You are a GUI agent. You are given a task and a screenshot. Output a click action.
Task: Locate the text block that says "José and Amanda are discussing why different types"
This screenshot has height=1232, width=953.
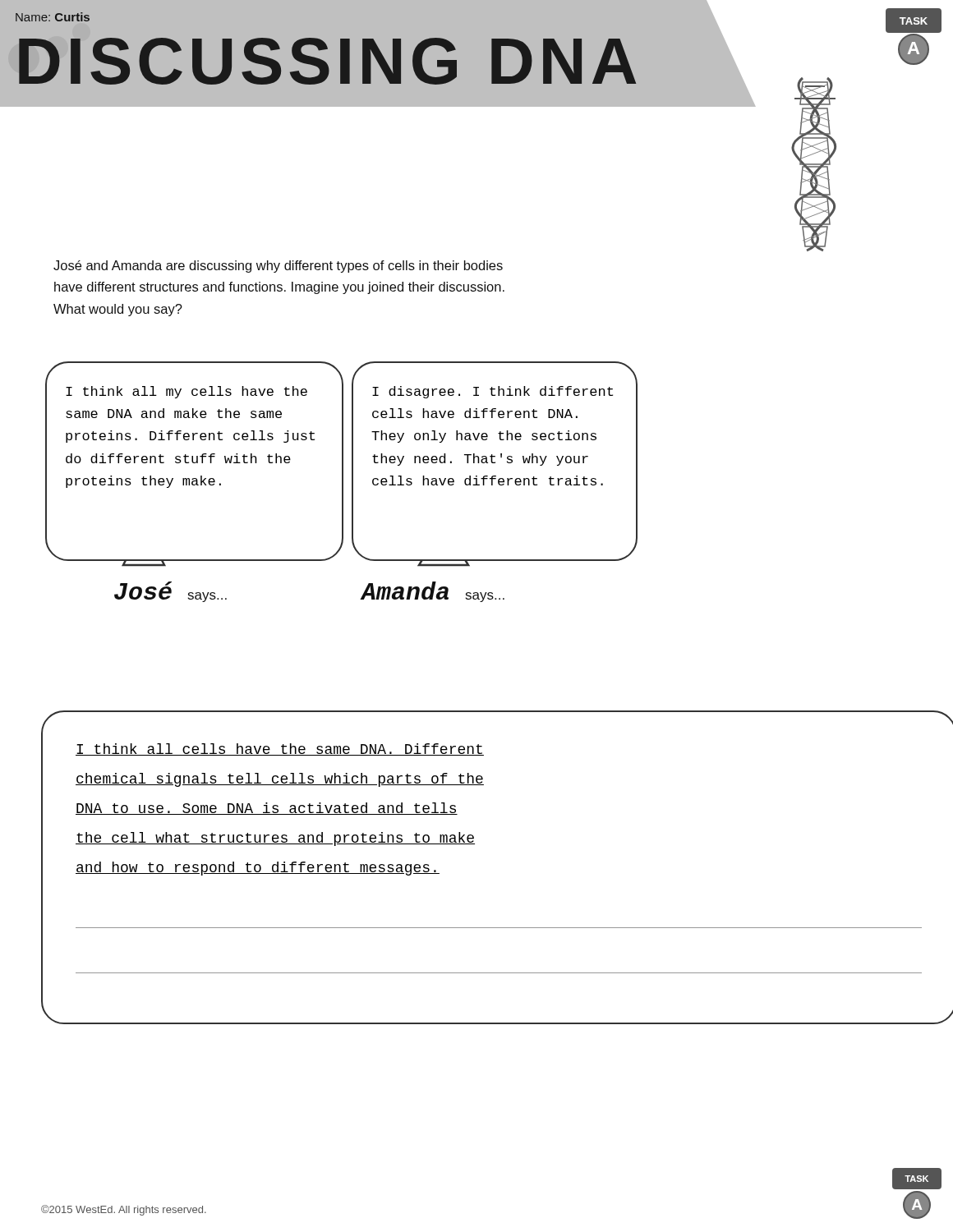click(279, 287)
